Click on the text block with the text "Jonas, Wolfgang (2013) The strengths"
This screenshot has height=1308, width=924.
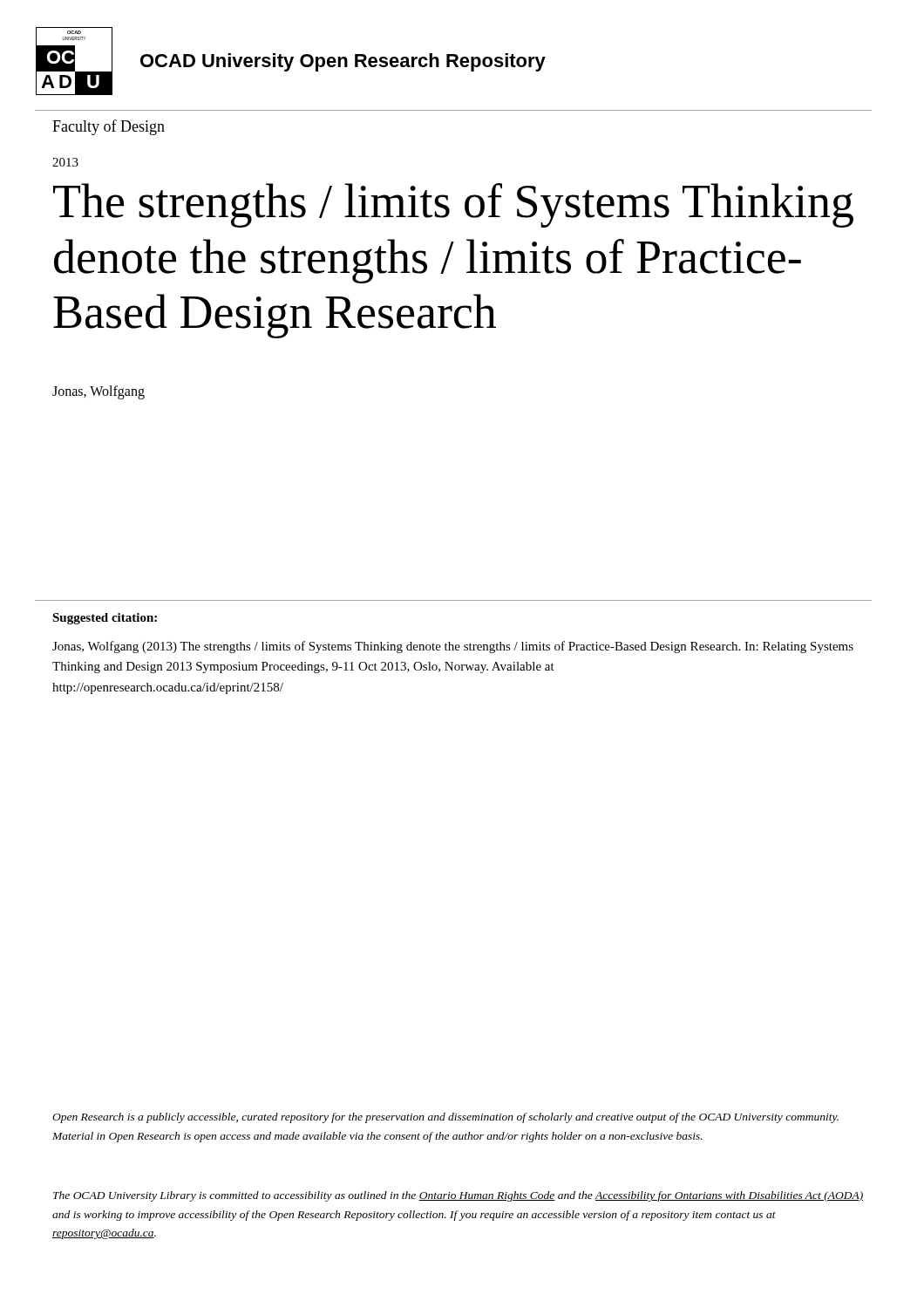(453, 666)
